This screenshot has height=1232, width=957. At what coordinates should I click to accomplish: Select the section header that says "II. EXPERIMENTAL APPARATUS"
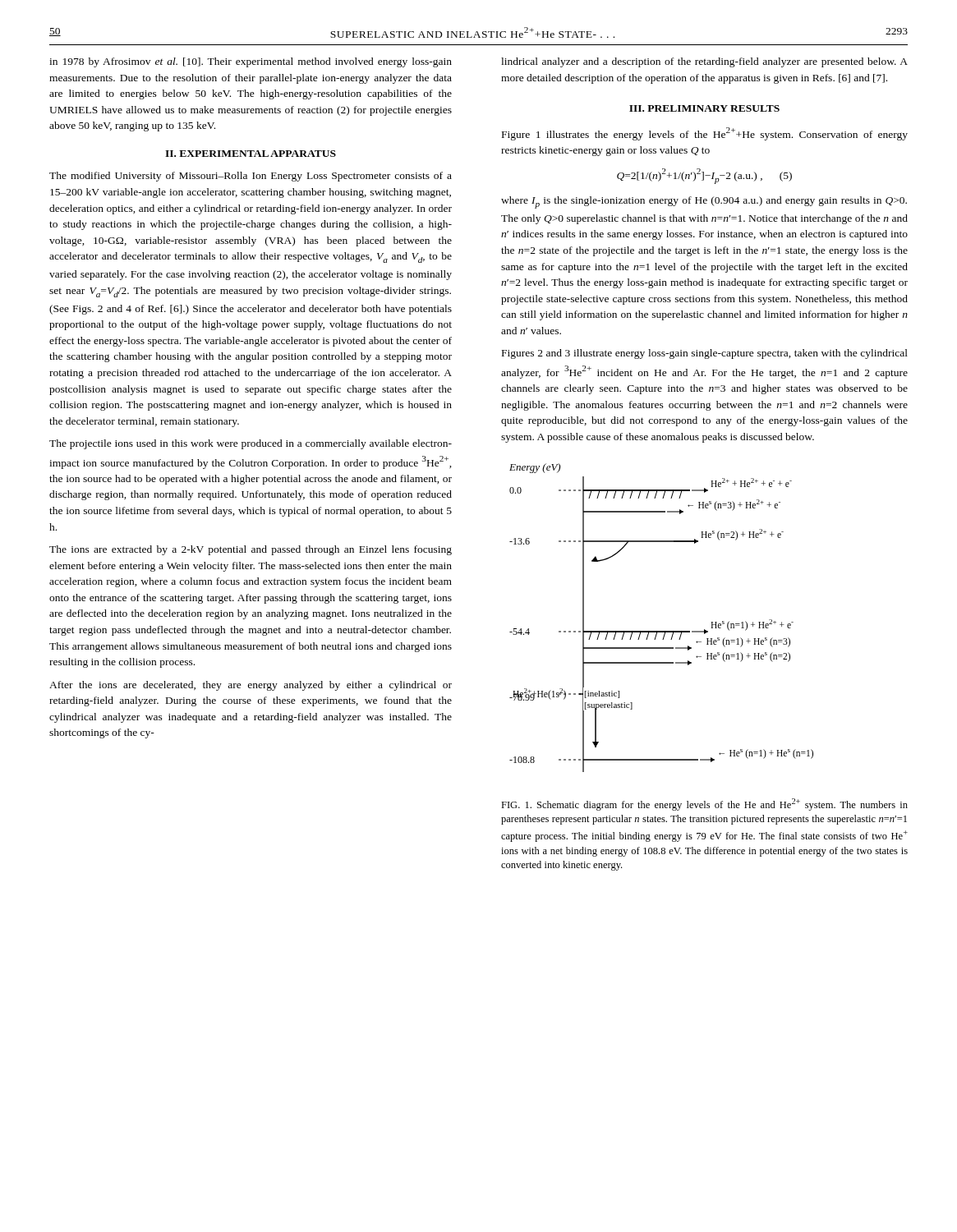coord(251,153)
